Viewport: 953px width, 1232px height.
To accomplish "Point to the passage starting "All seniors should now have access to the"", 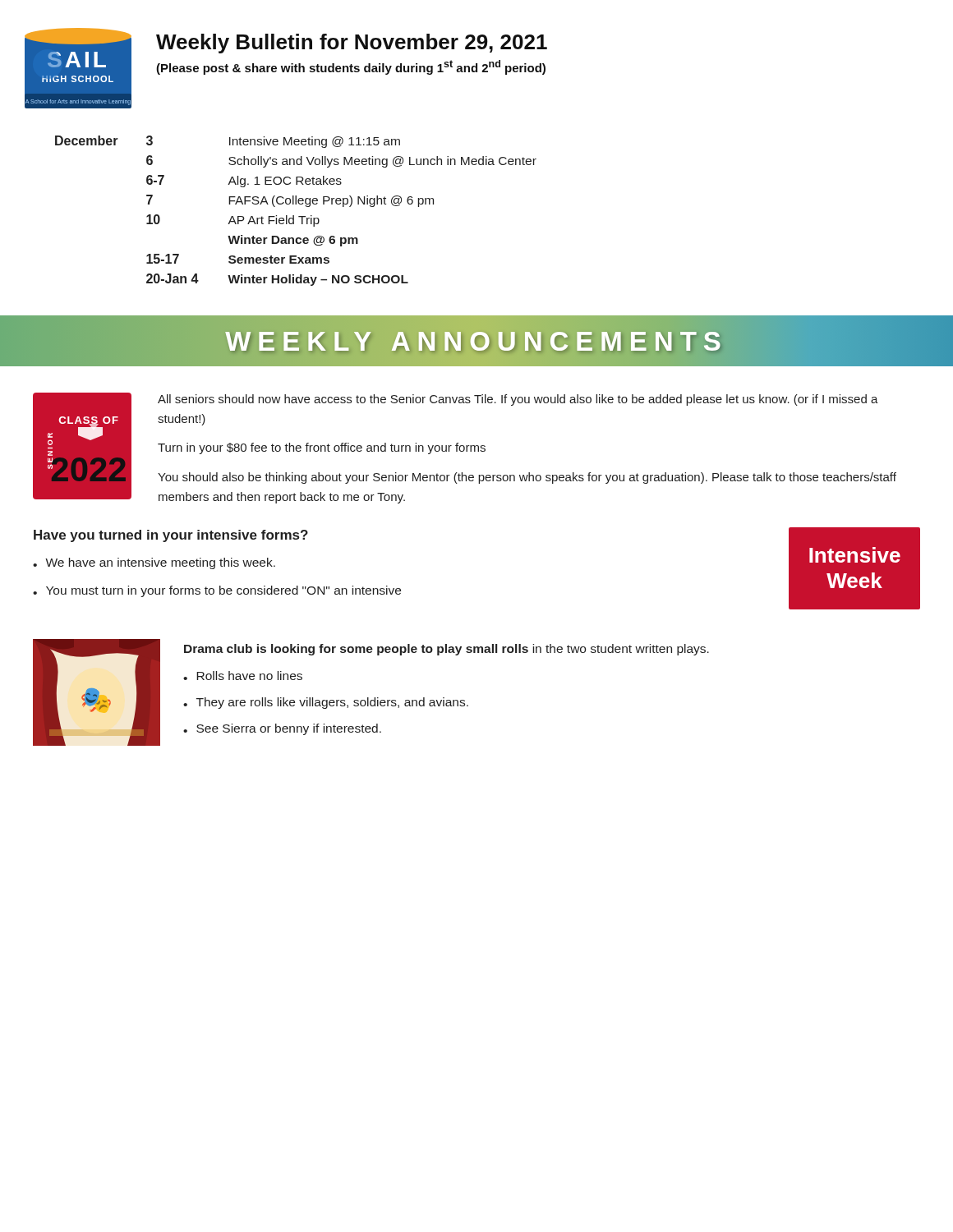I will [518, 408].
